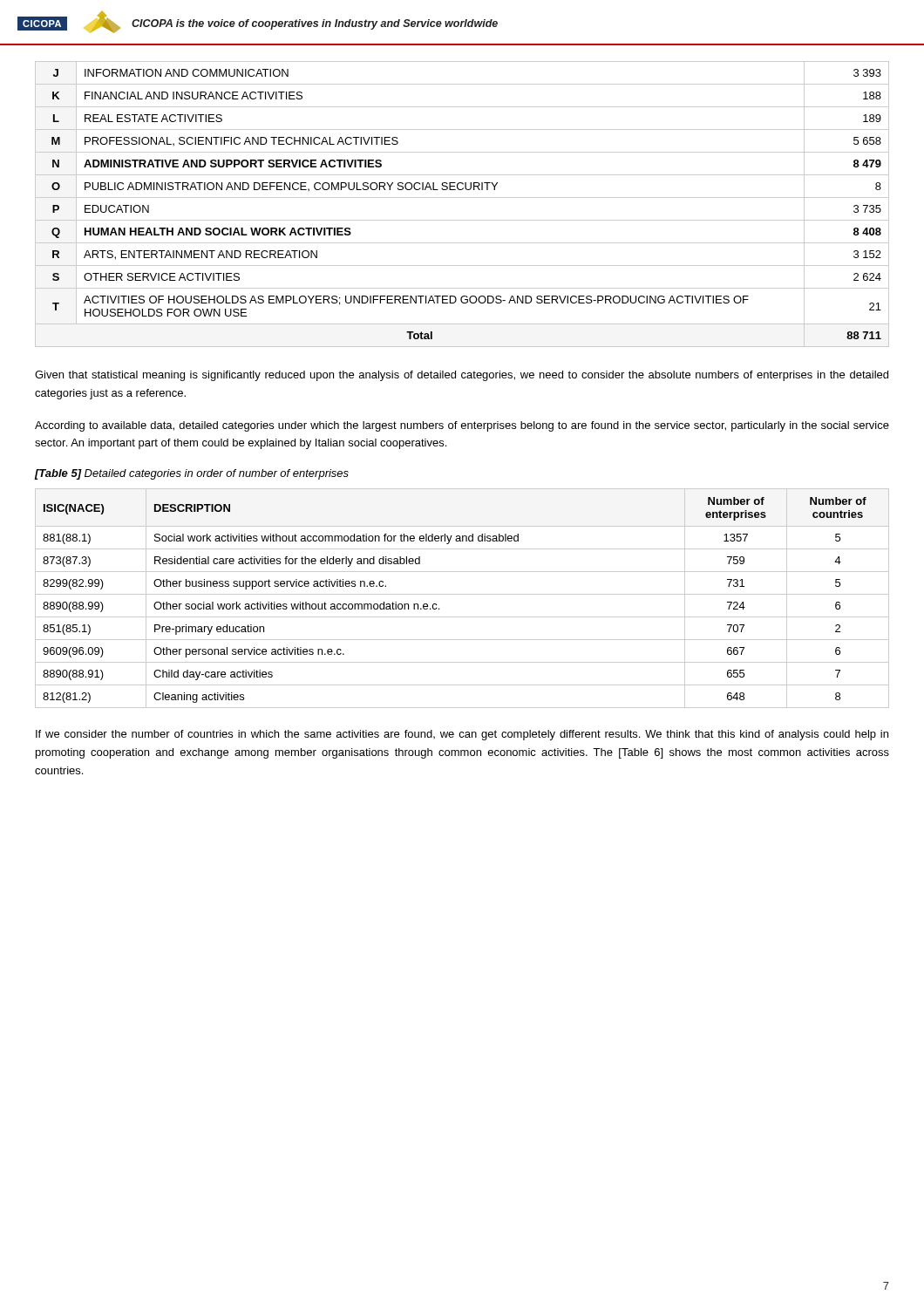Find the table that mentions "PUBLIC ADMINISTRATION AND"
924x1308 pixels.
tap(462, 204)
